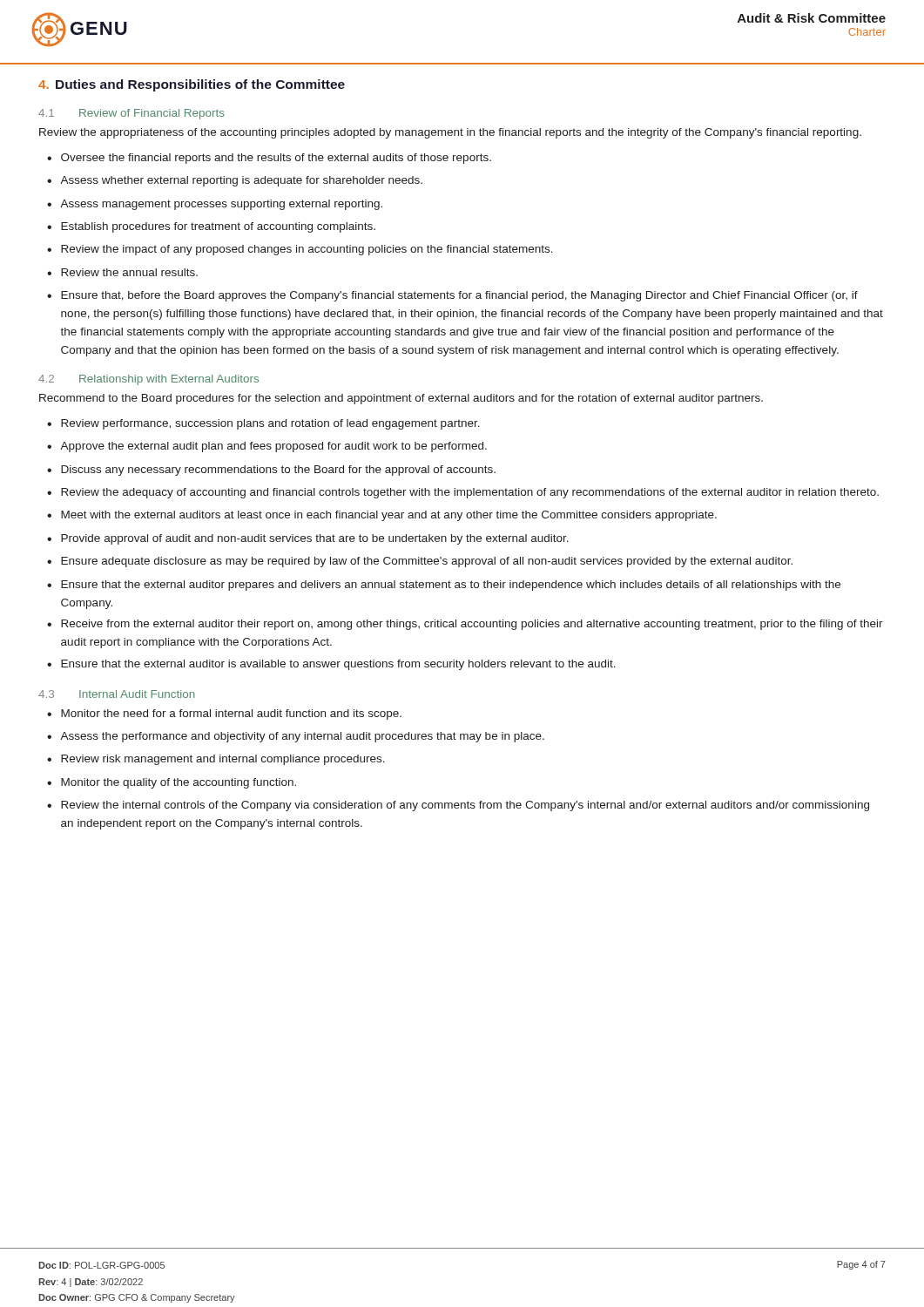
Task: Locate the element starting "Review the internal controls of the Company via"
Action: (465, 814)
